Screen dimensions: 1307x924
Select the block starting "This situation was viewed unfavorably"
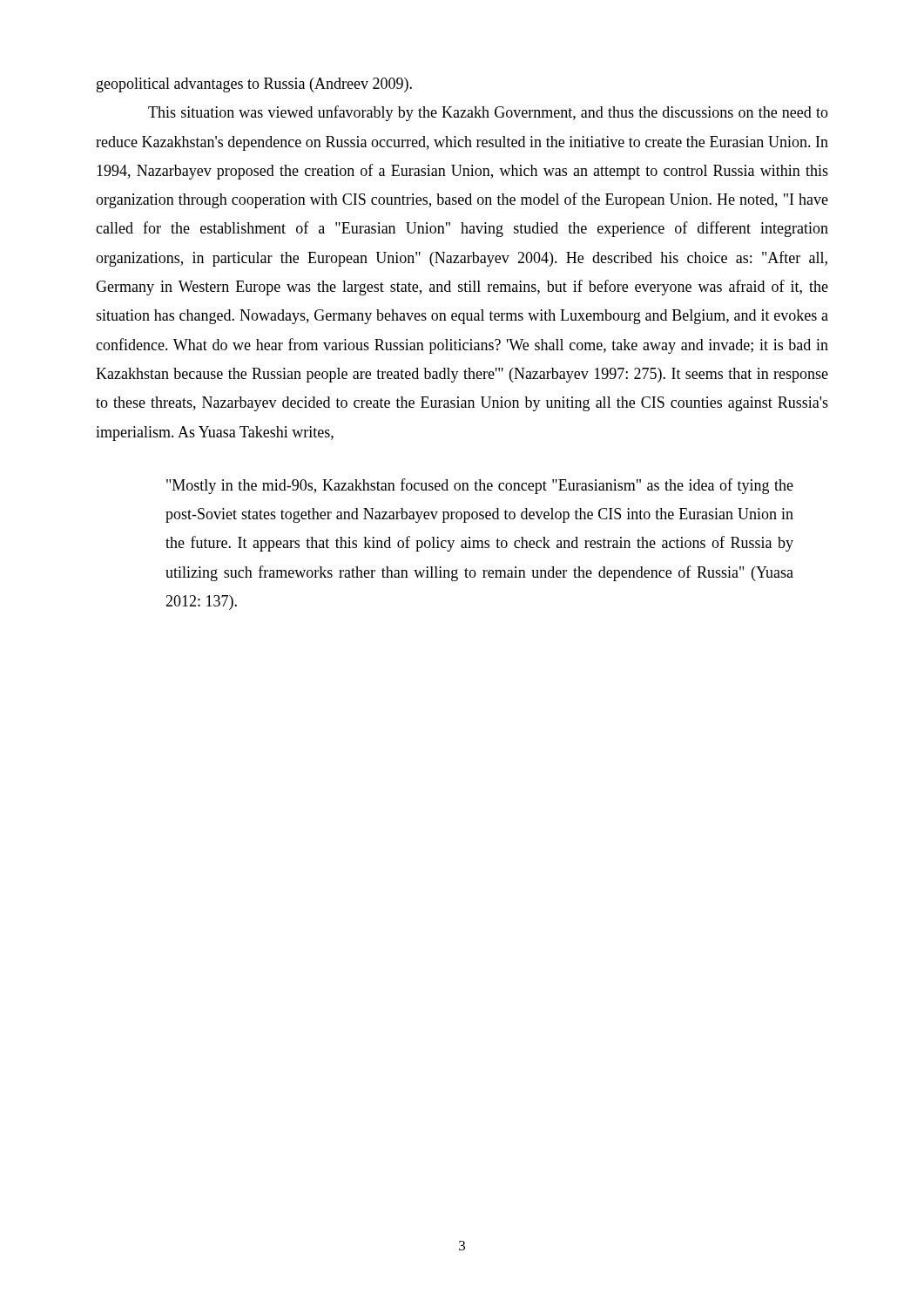click(x=462, y=272)
